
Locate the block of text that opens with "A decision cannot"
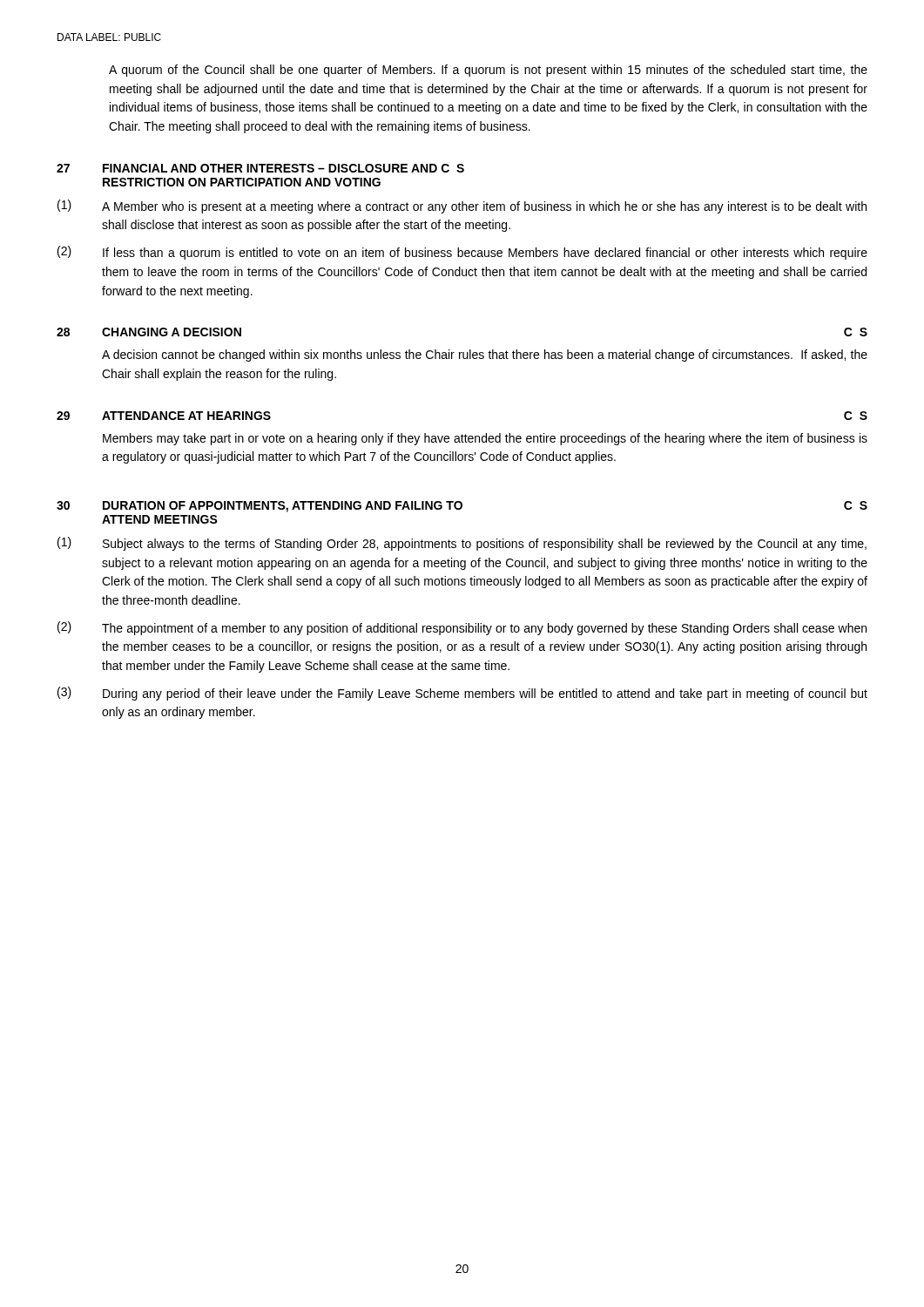485,364
